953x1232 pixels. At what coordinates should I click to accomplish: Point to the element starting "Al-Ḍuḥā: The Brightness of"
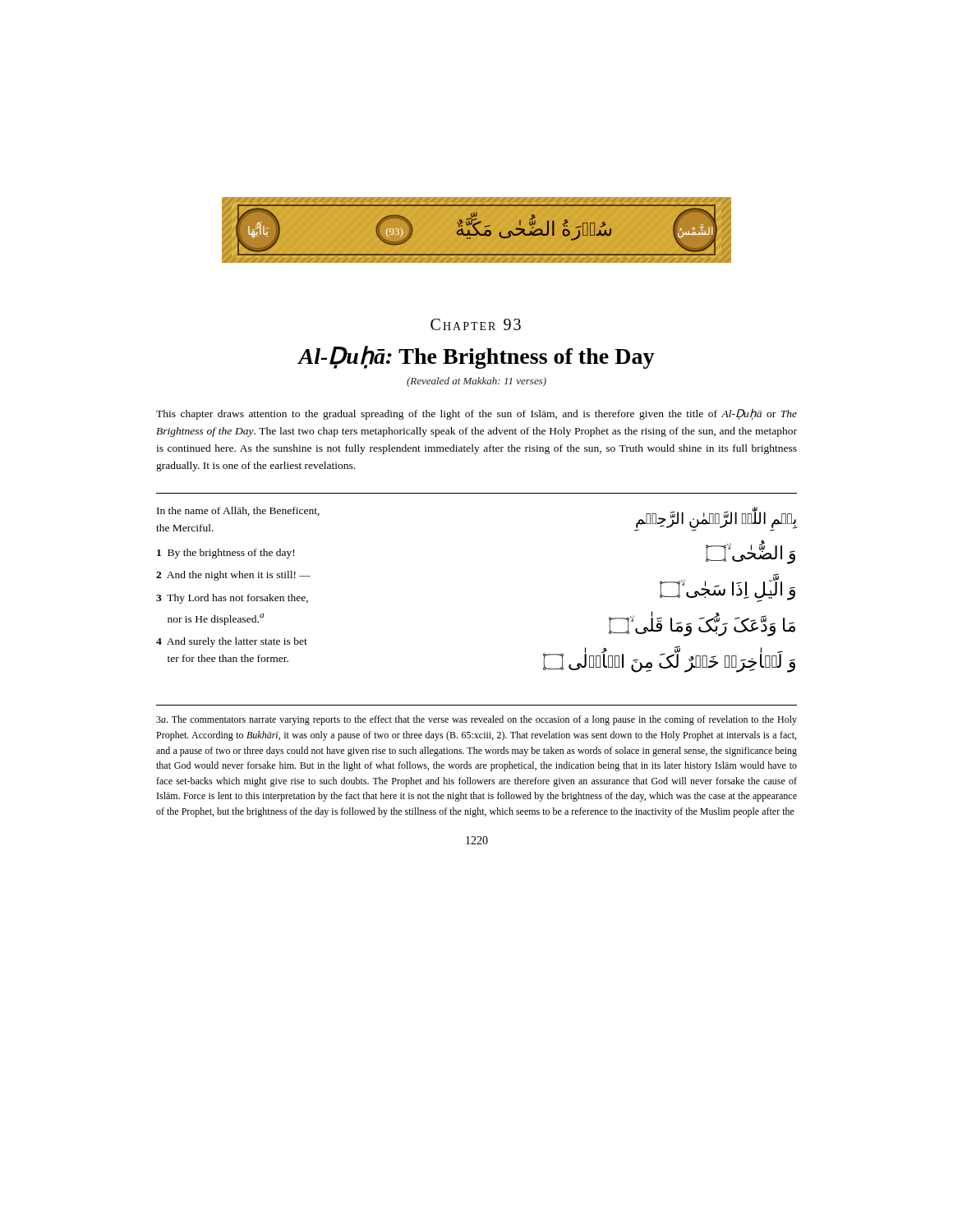point(476,356)
